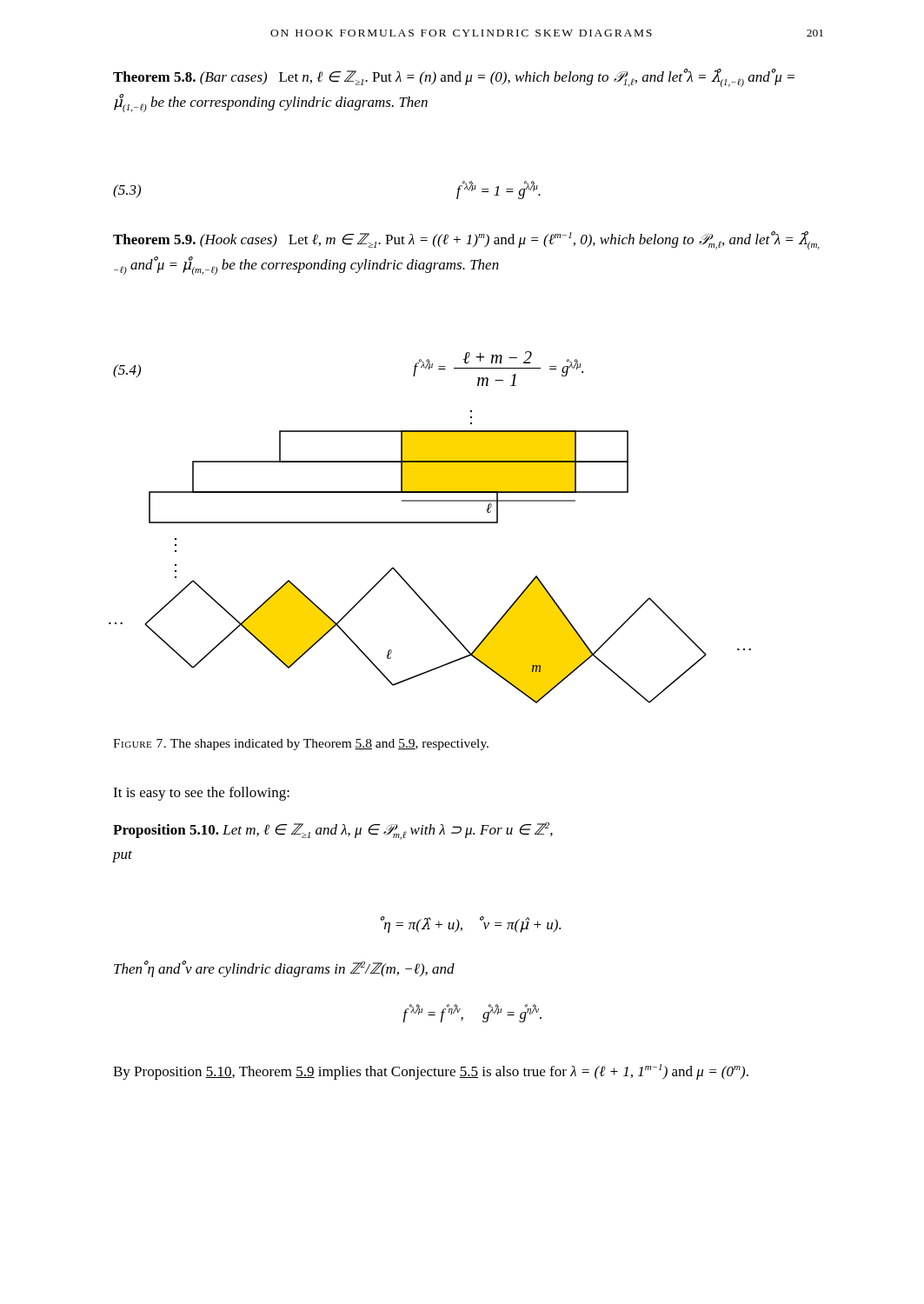Locate the formula that reads "(5.3) f ̊λ/̊μ ="
Screen dimensions: 1304x924
coord(473,190)
